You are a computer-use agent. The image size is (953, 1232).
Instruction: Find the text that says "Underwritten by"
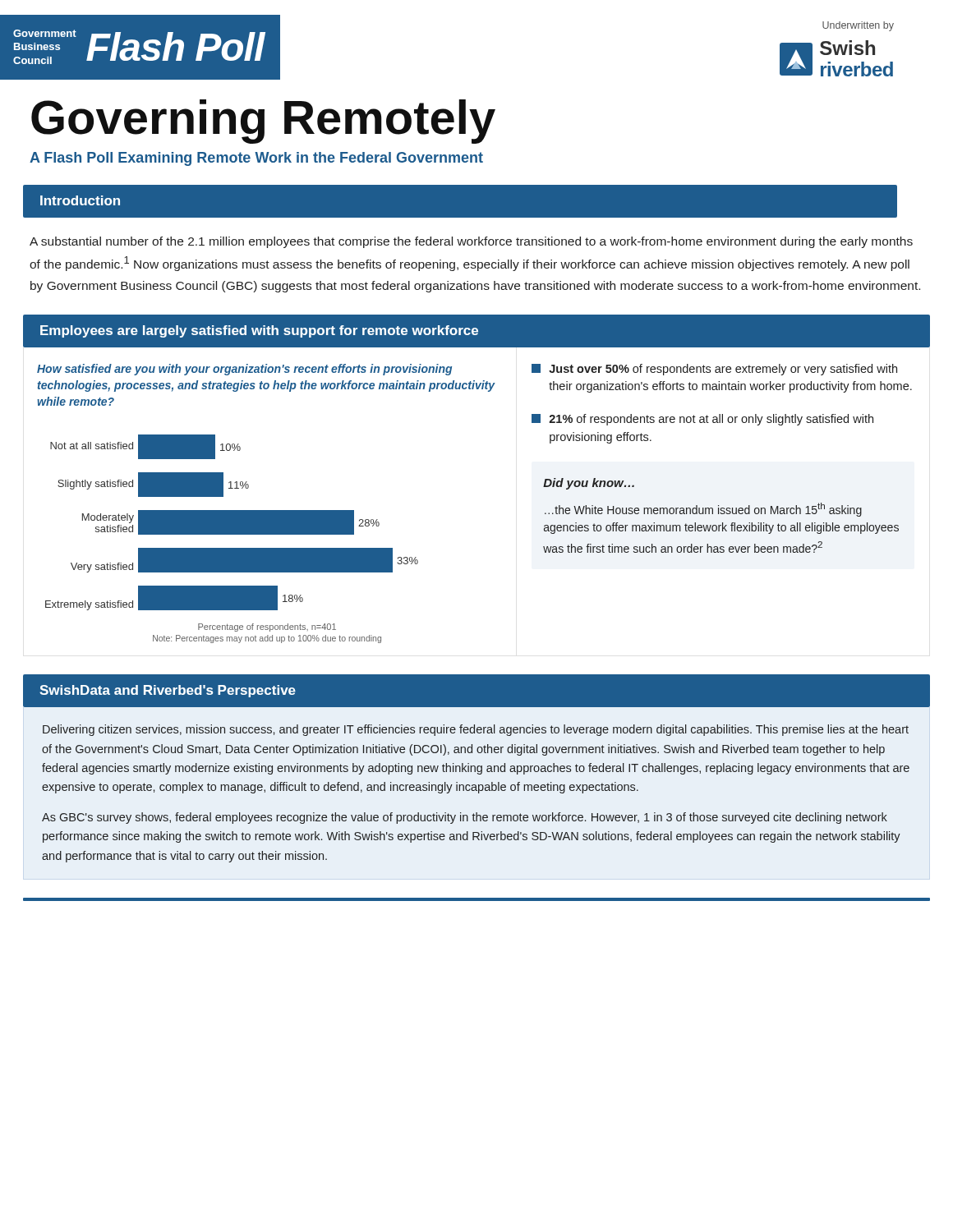[x=858, y=25]
